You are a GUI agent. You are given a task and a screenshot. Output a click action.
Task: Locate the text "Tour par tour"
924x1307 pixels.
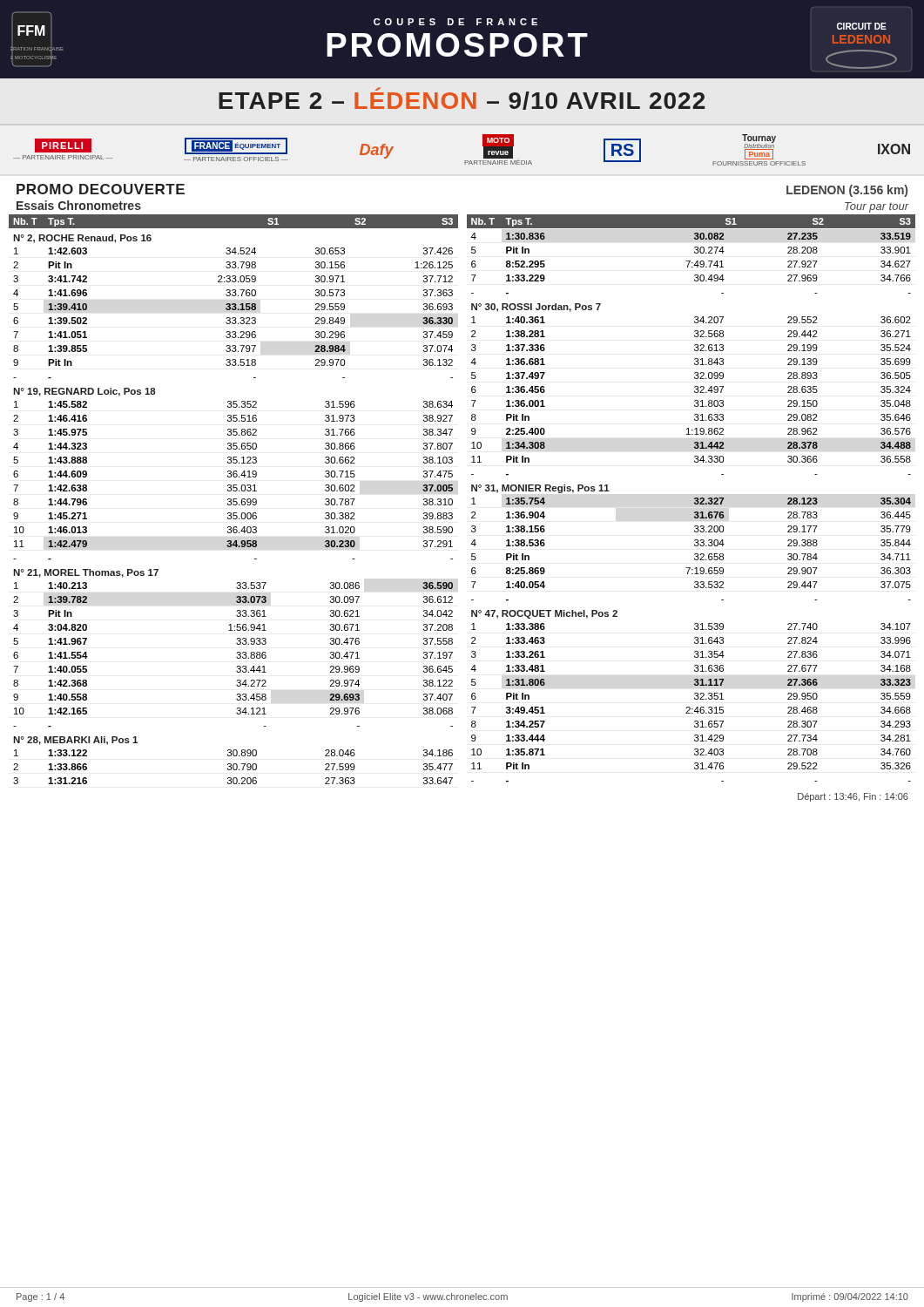point(876,206)
